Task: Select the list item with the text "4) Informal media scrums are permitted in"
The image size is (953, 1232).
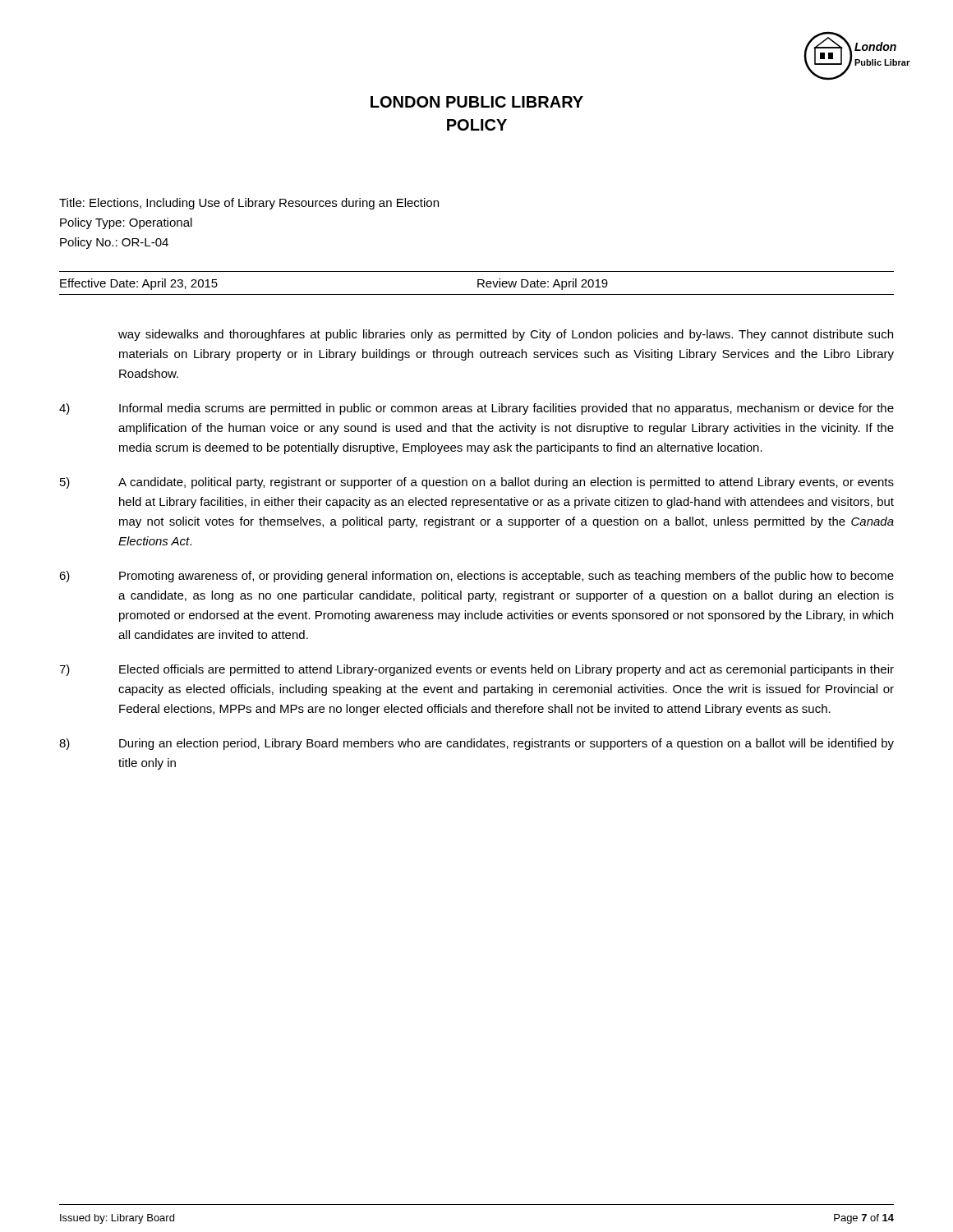Action: point(476,428)
